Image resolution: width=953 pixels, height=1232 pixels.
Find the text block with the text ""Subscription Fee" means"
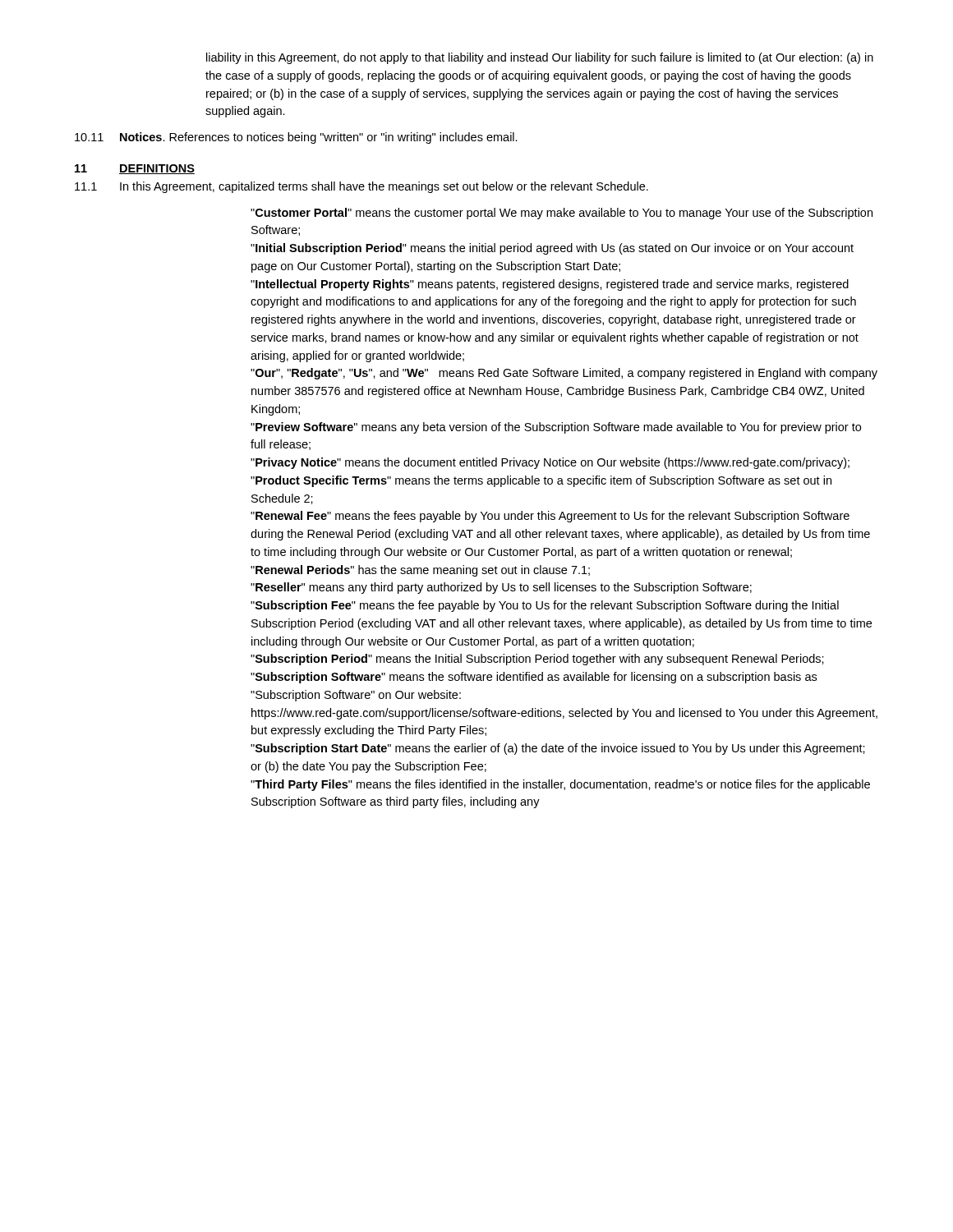(x=561, y=623)
